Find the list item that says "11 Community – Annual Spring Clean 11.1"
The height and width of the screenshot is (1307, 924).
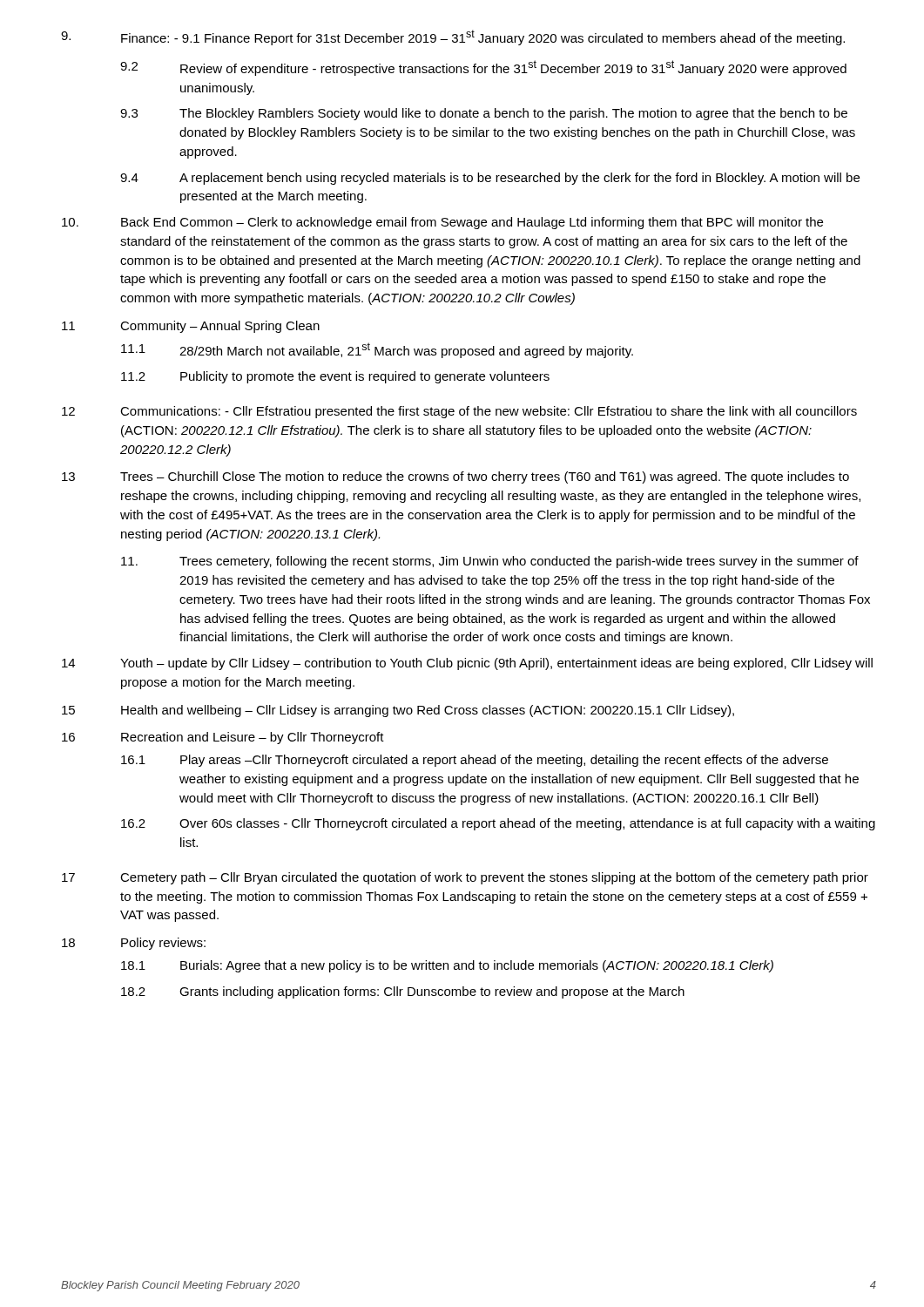click(469, 355)
